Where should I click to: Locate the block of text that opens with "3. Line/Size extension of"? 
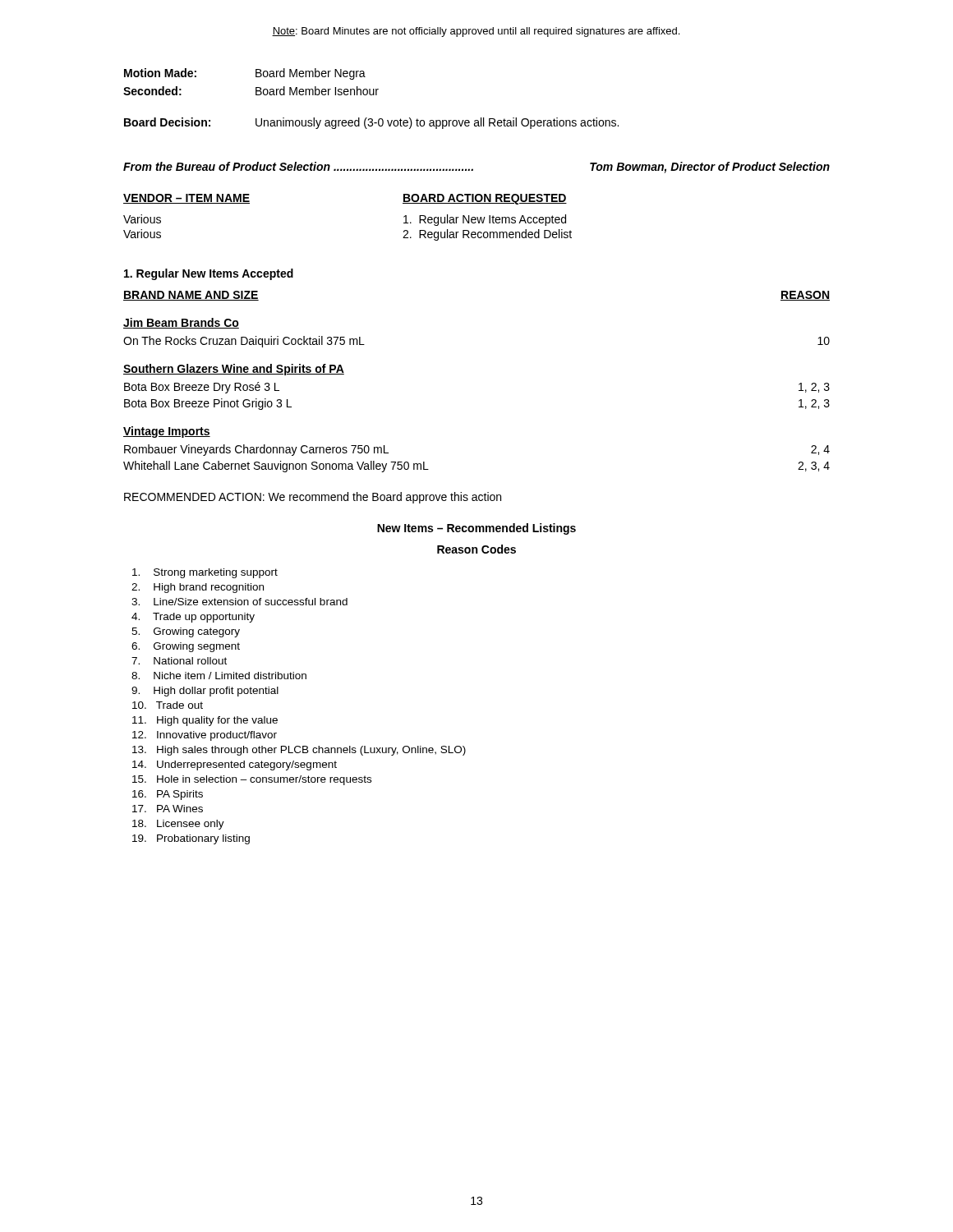pyautogui.click(x=239, y=602)
